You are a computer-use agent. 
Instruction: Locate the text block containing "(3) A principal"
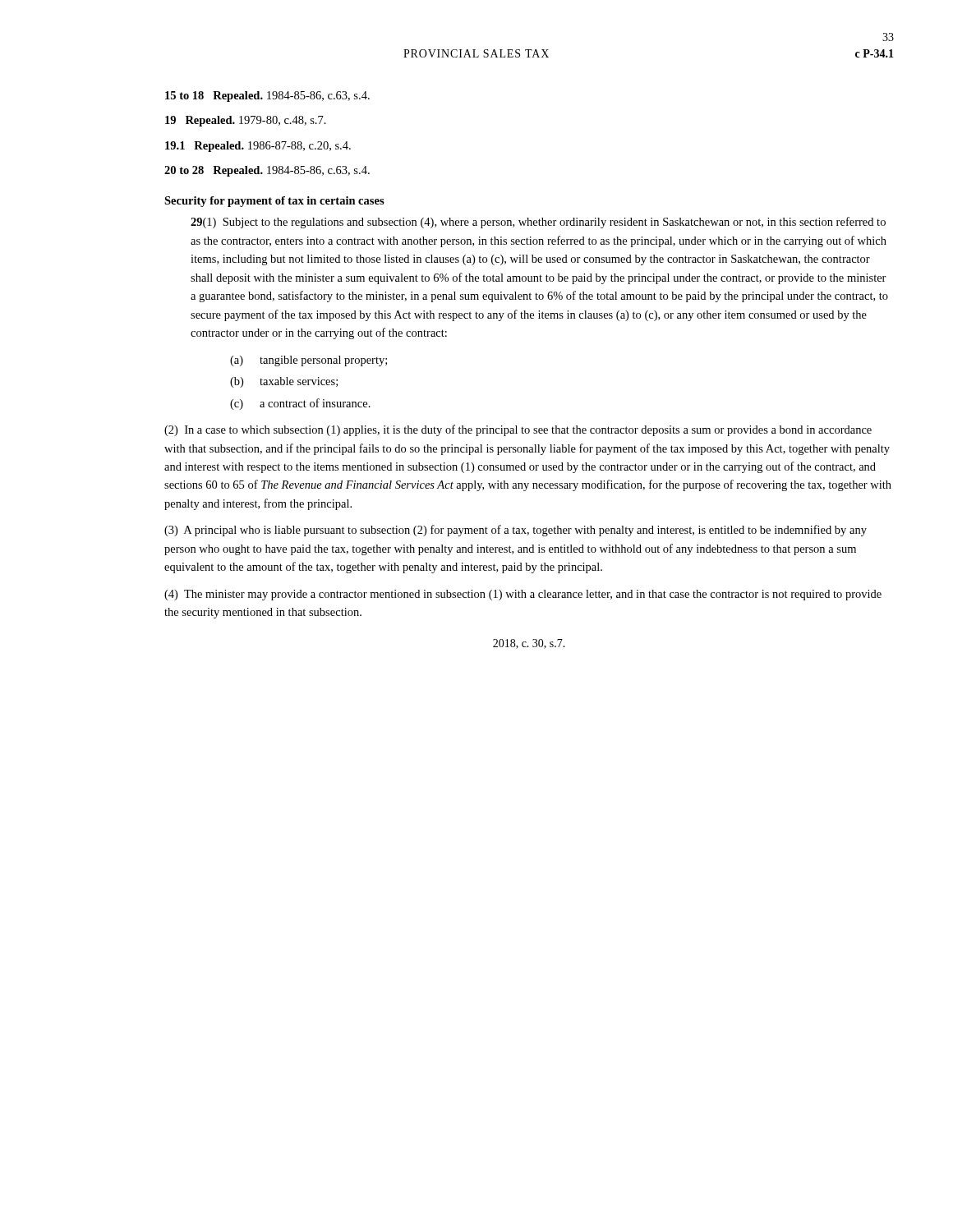click(x=515, y=548)
